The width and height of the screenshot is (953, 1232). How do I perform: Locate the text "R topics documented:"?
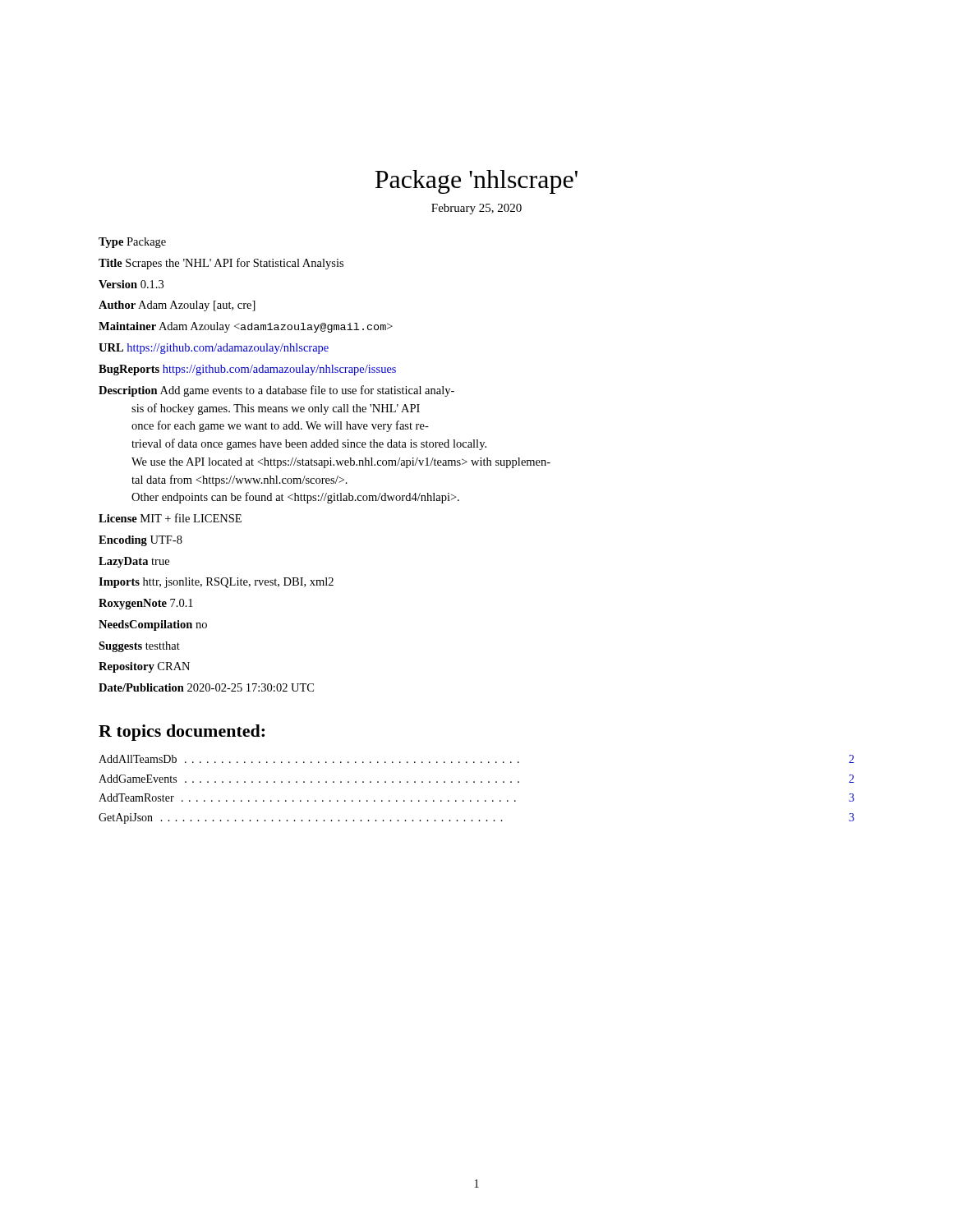pos(182,730)
